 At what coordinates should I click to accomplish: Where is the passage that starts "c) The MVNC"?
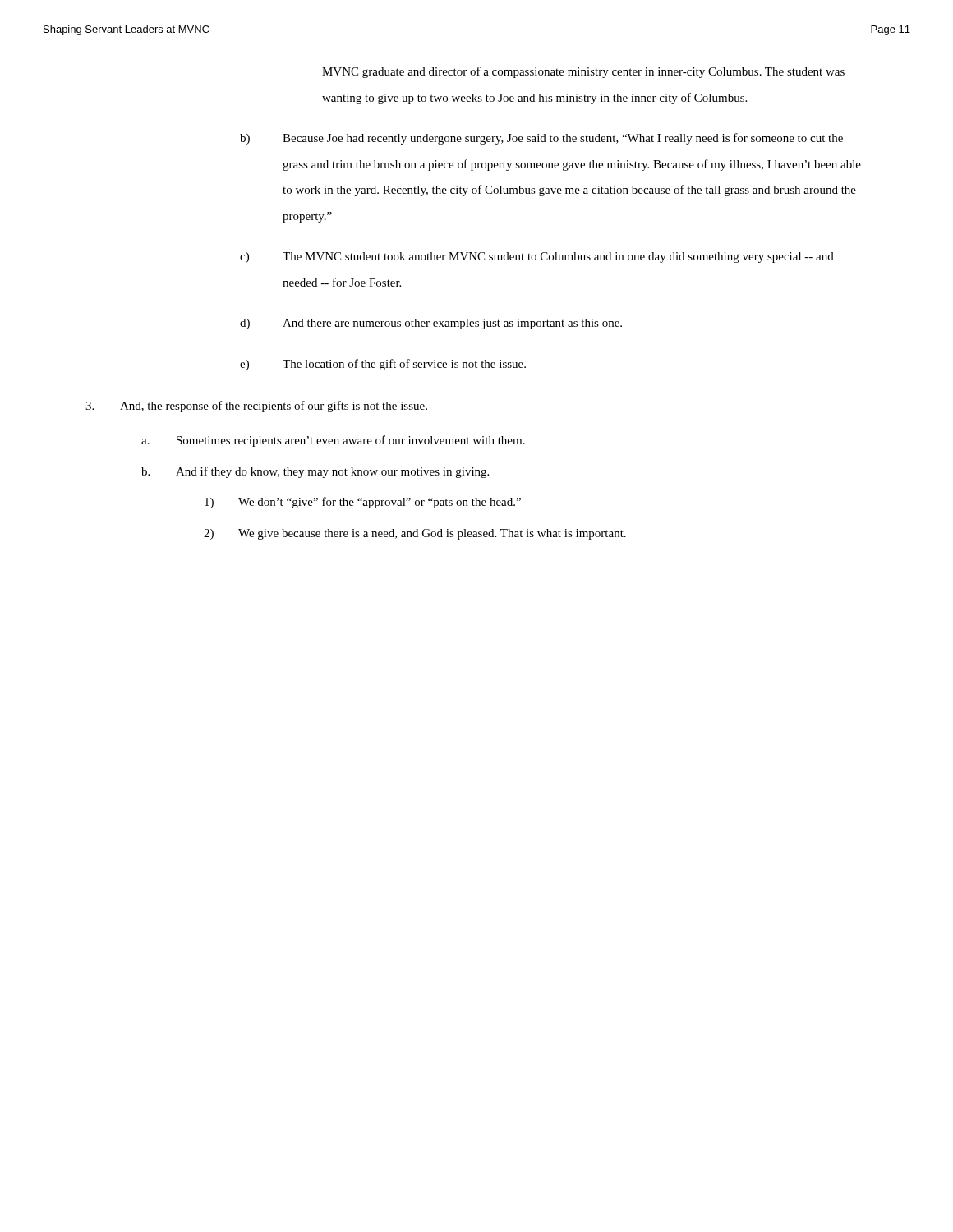(550, 270)
